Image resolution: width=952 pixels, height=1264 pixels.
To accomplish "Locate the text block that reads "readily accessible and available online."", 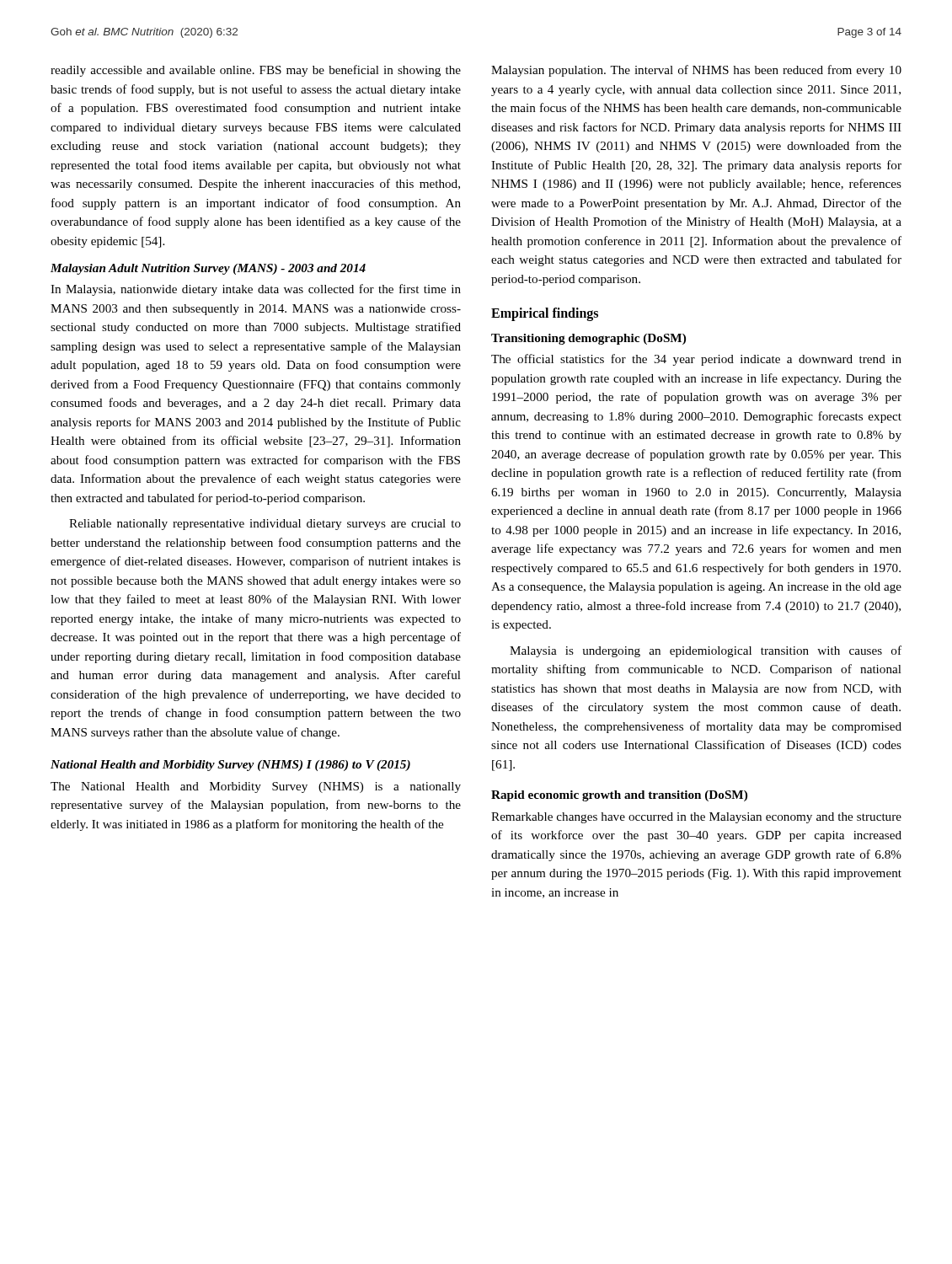I will pos(256,155).
